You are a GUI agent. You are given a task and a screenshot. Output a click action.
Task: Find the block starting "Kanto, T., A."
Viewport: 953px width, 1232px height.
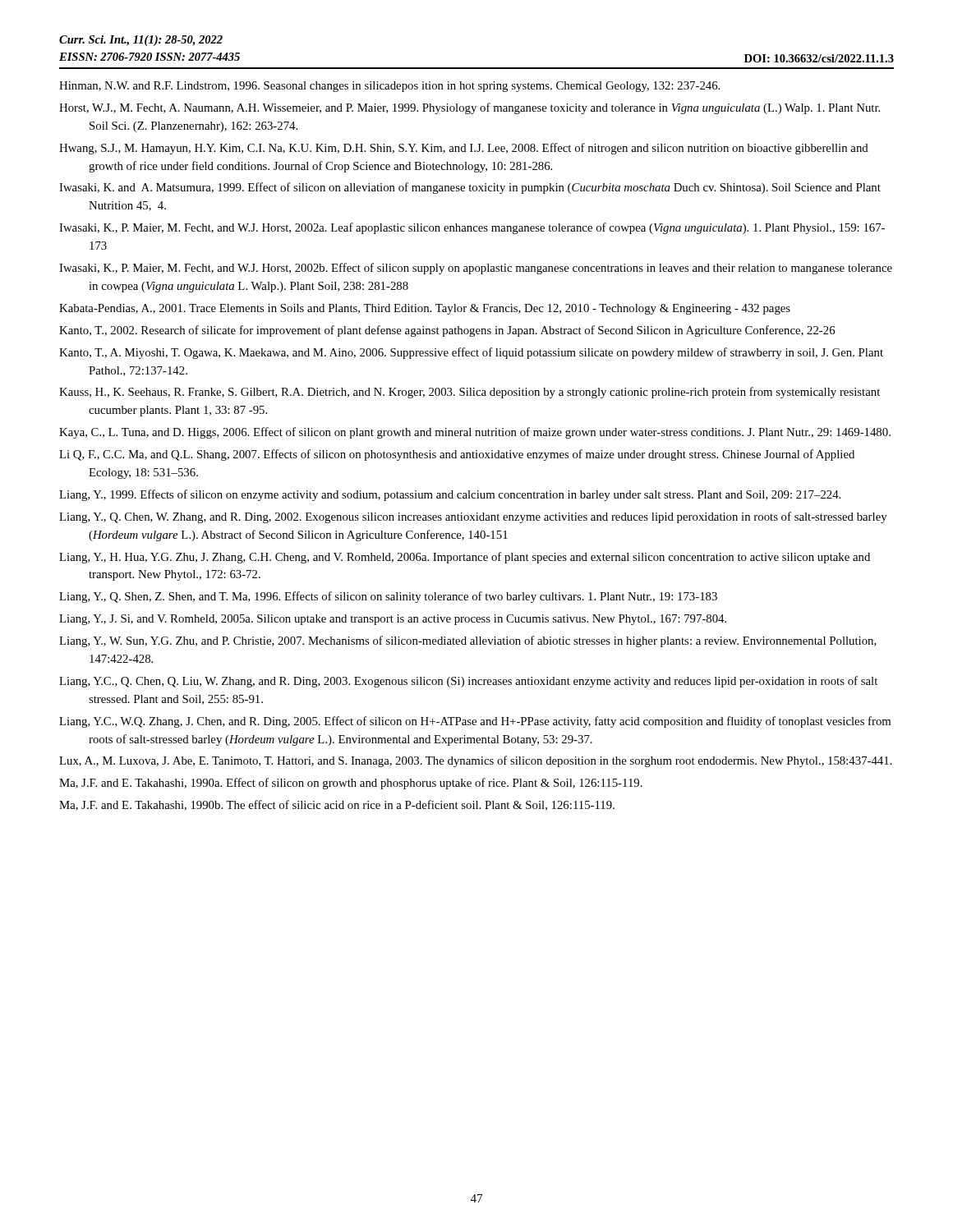[x=471, y=361]
